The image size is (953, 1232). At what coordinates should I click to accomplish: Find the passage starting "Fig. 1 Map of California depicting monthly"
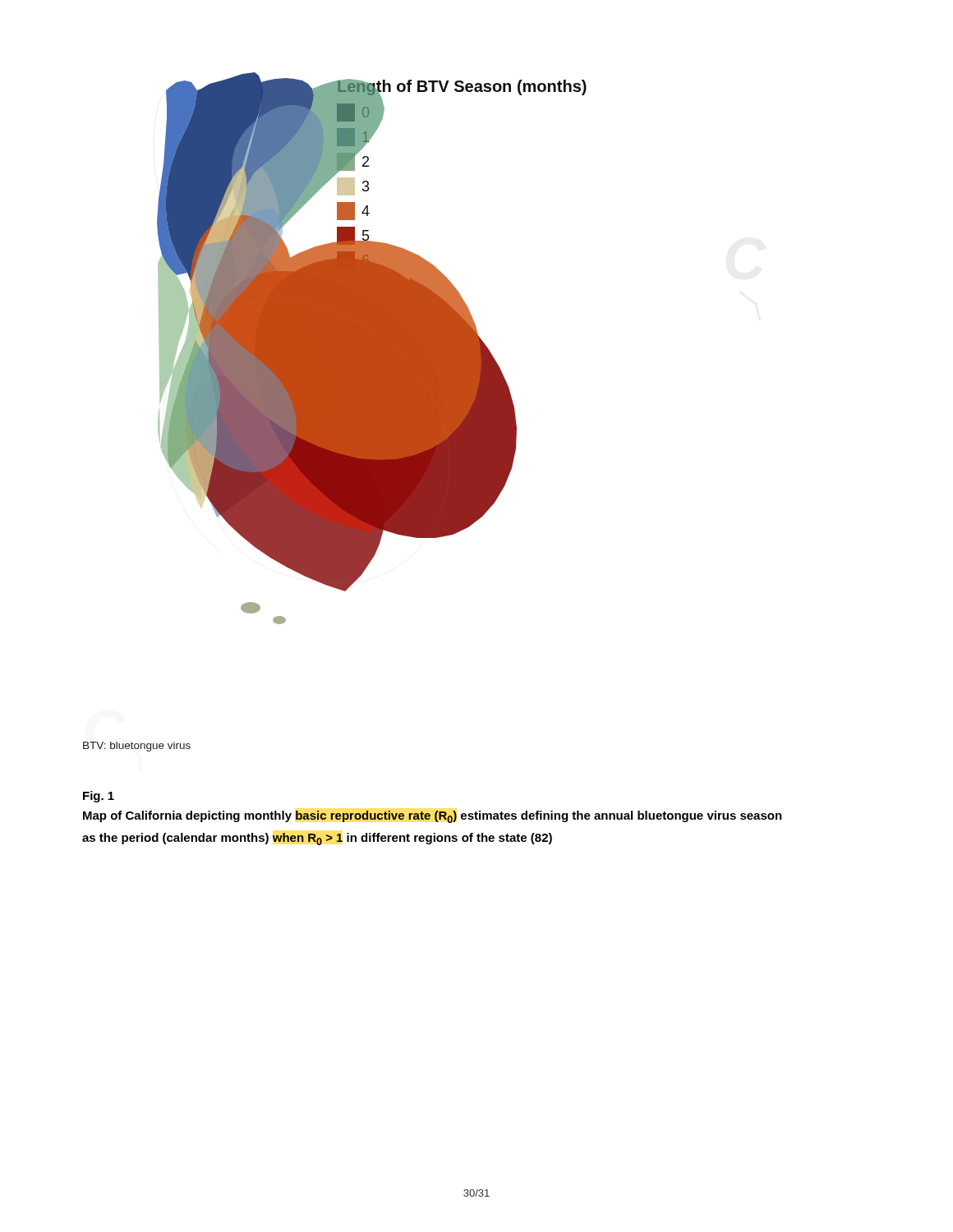pos(435,820)
